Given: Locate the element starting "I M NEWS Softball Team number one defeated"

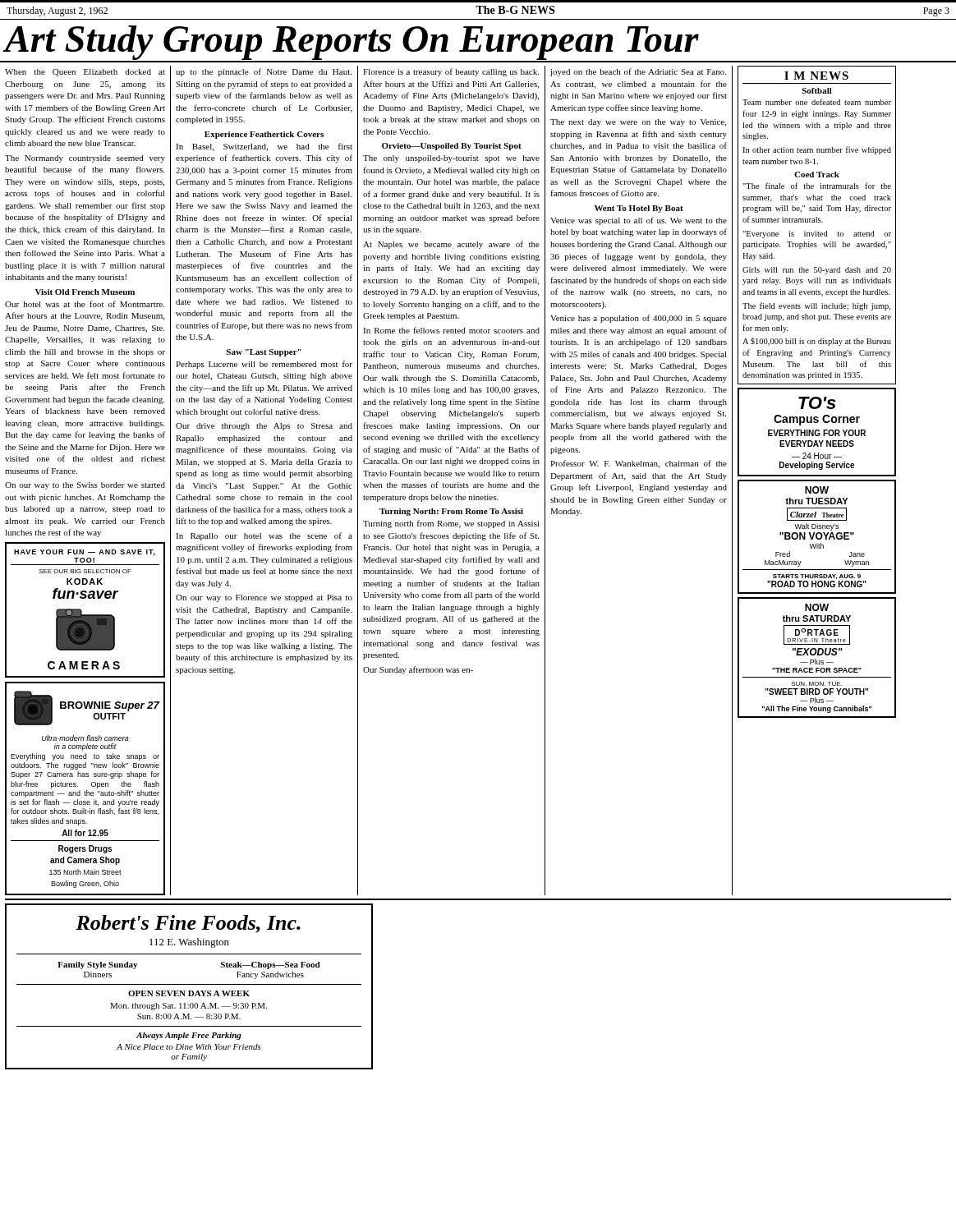Looking at the screenshot, I should pyautogui.click(x=817, y=225).
